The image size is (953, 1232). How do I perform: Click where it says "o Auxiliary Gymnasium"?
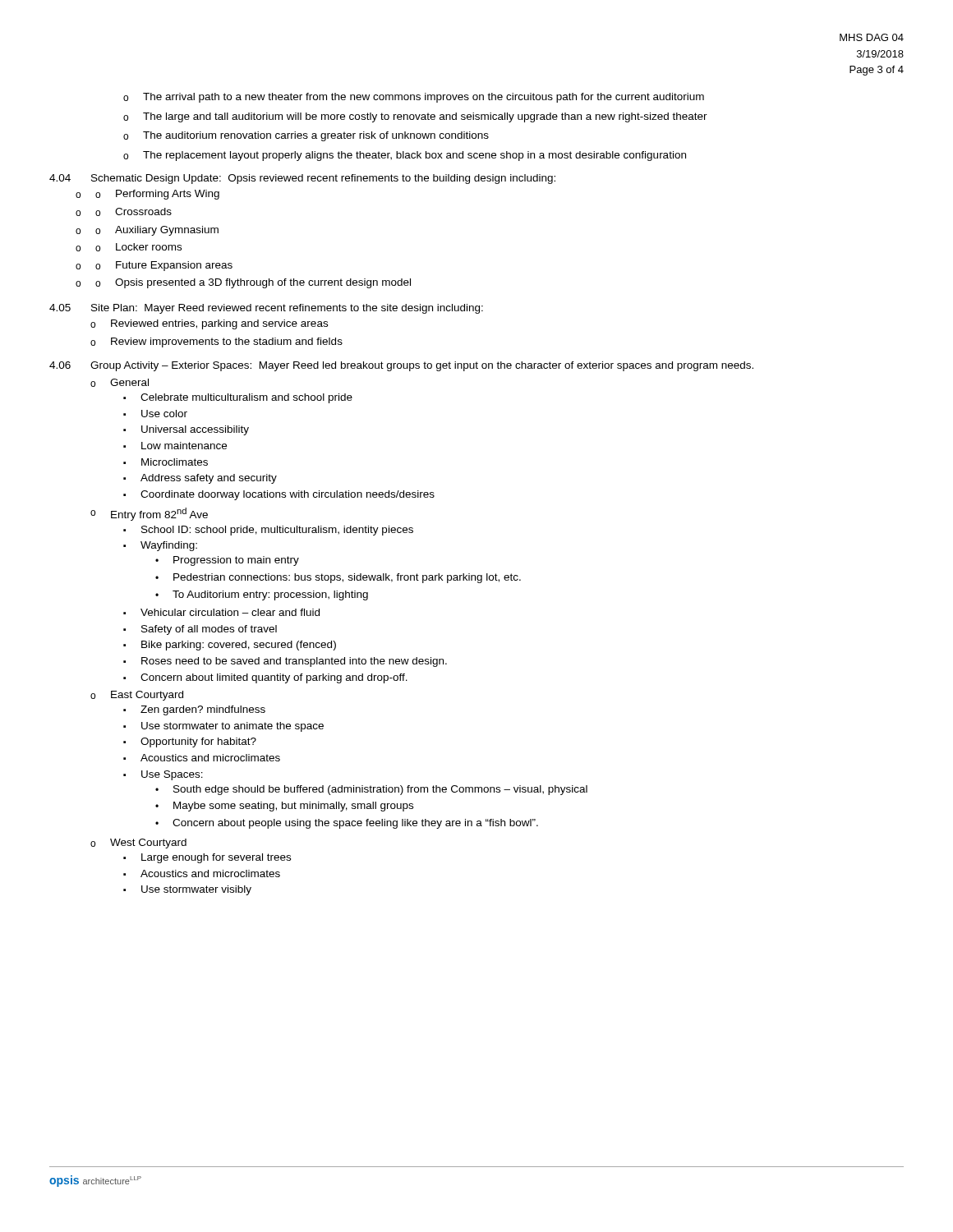click(x=157, y=231)
